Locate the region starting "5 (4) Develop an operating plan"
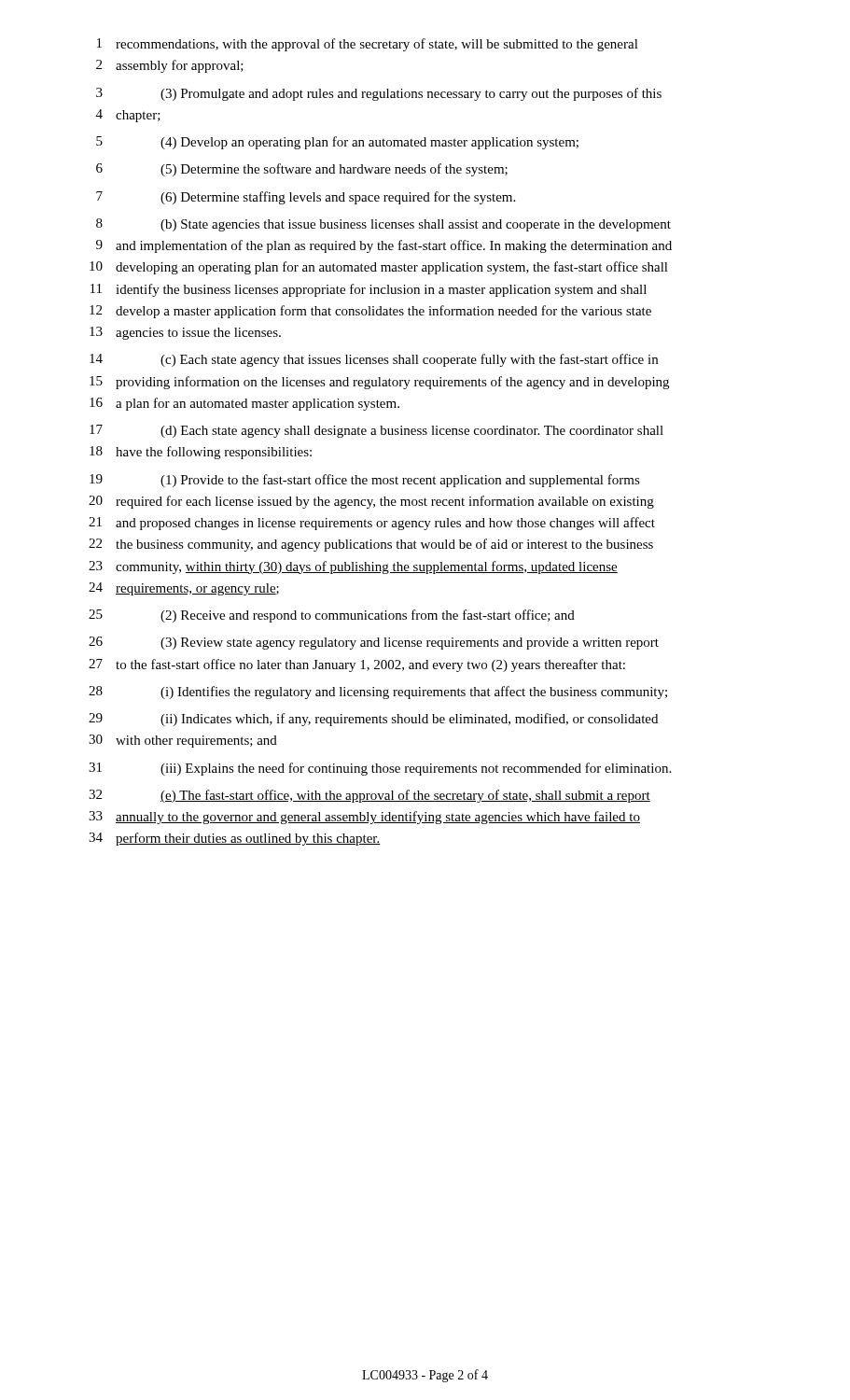The height and width of the screenshot is (1400, 850). click(x=425, y=142)
